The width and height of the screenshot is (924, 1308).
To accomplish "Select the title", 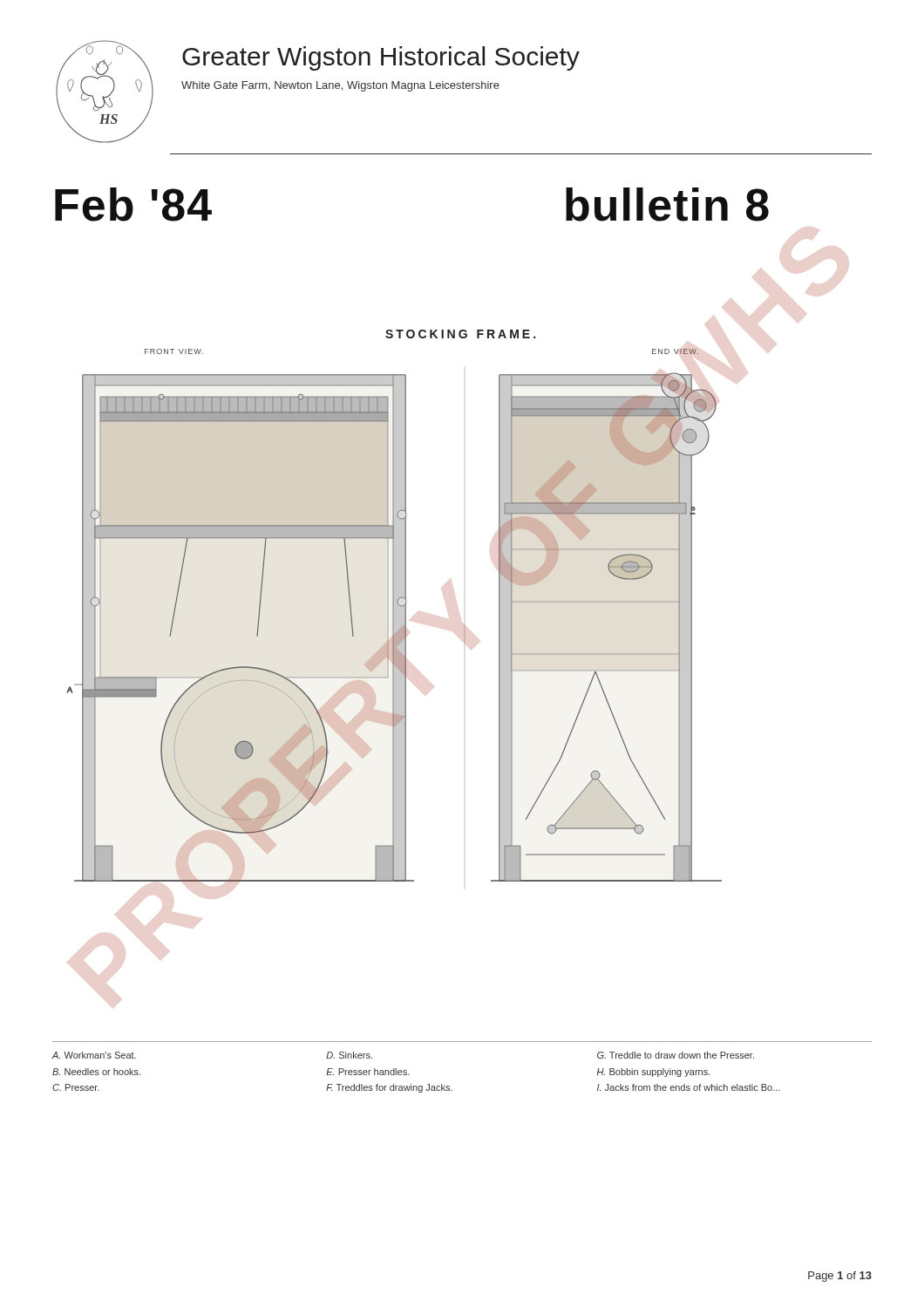I will [380, 56].
